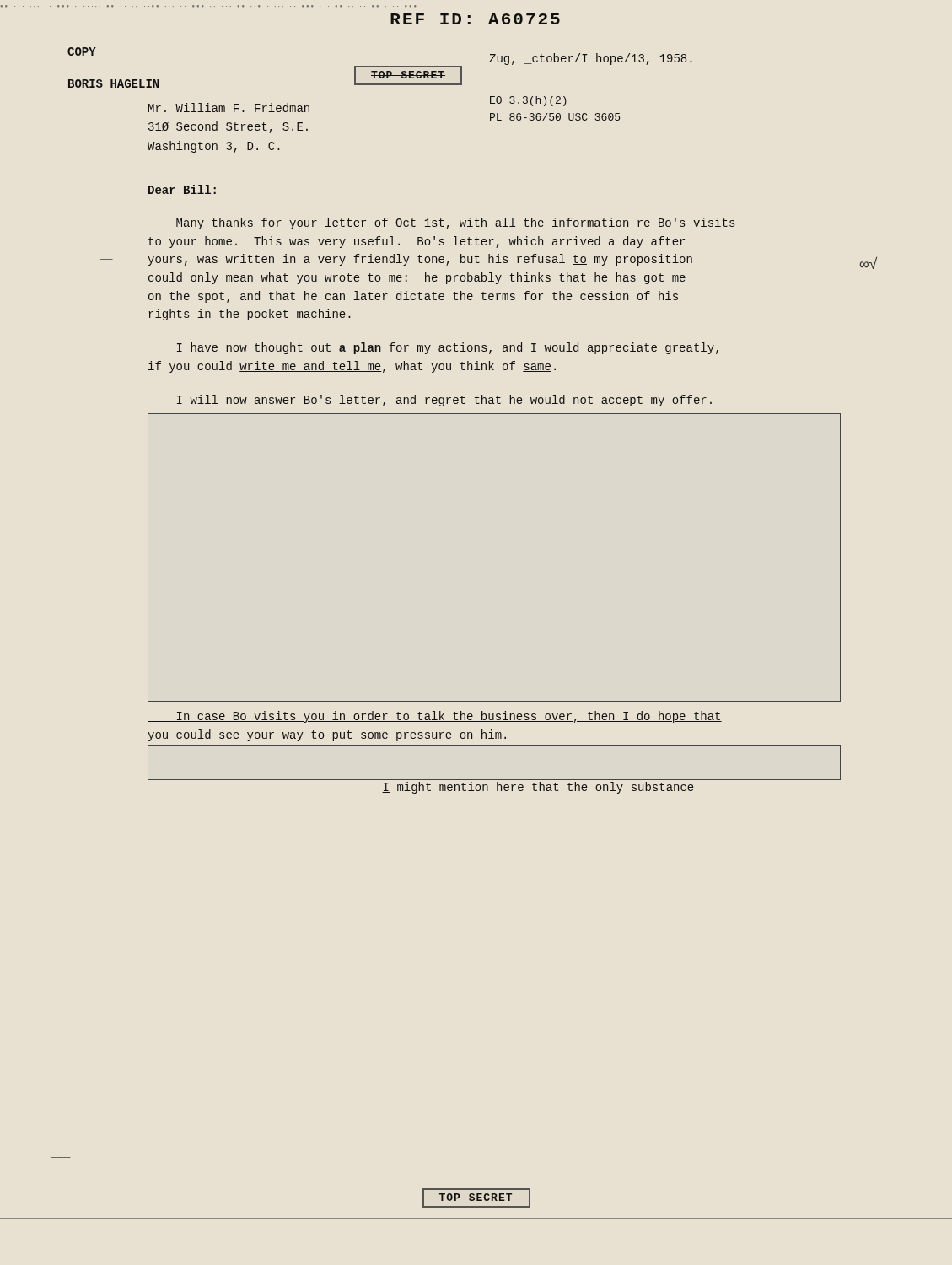This screenshot has height=1265, width=952.
Task: Point to the text starting "I have now thought out a plan"
Action: [x=434, y=357]
